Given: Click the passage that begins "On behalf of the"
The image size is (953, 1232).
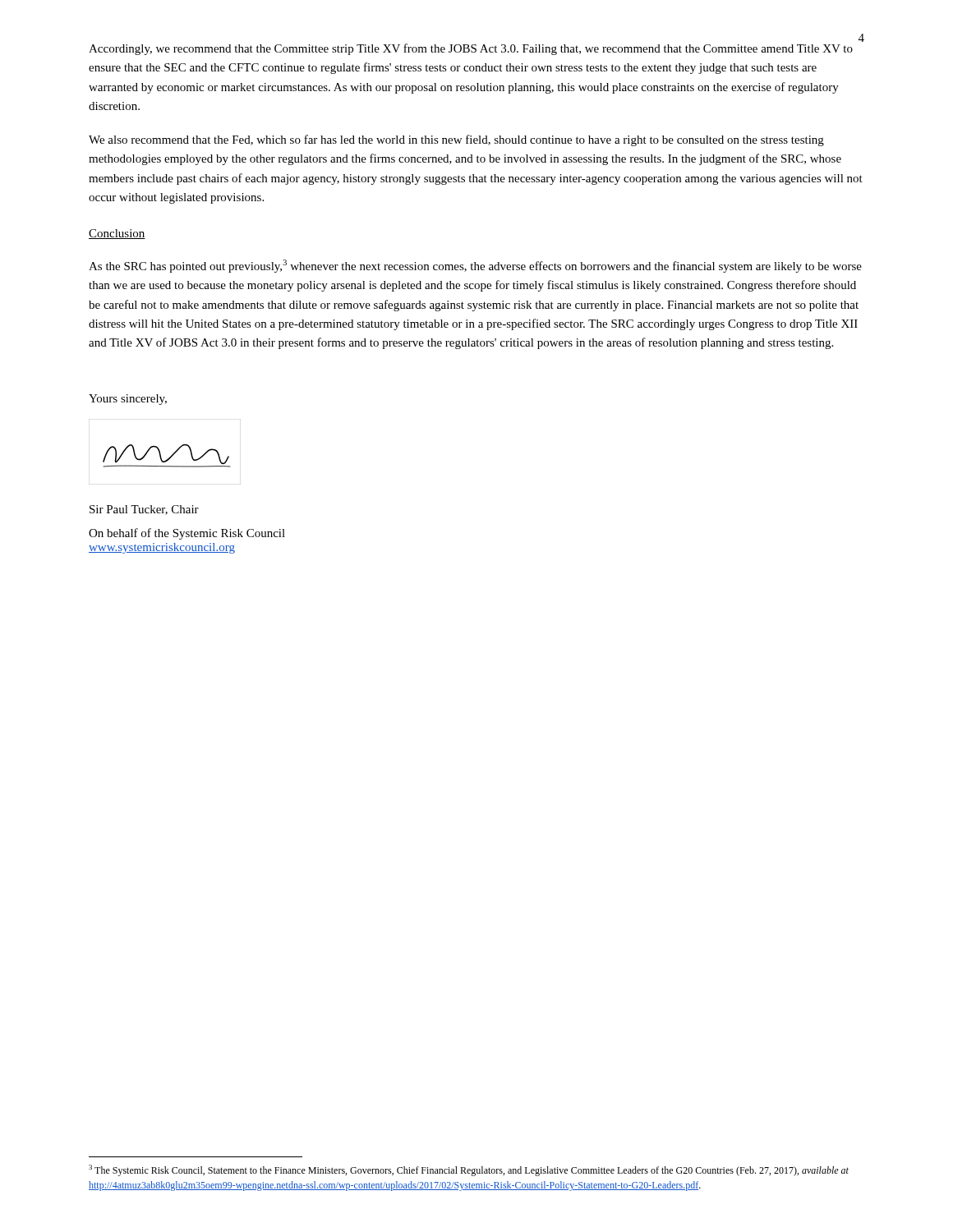Looking at the screenshot, I should (187, 540).
